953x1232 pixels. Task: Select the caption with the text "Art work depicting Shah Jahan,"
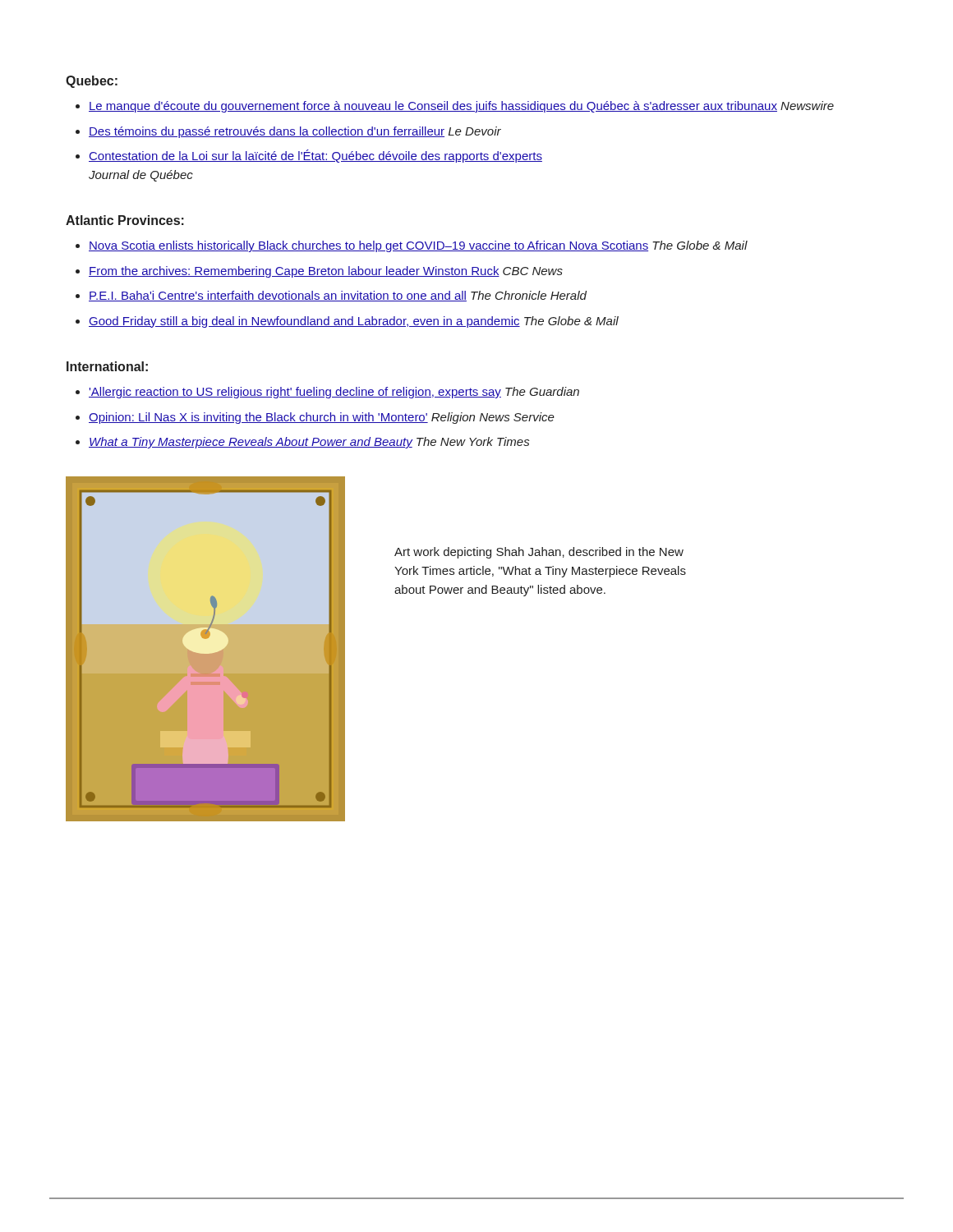540,570
